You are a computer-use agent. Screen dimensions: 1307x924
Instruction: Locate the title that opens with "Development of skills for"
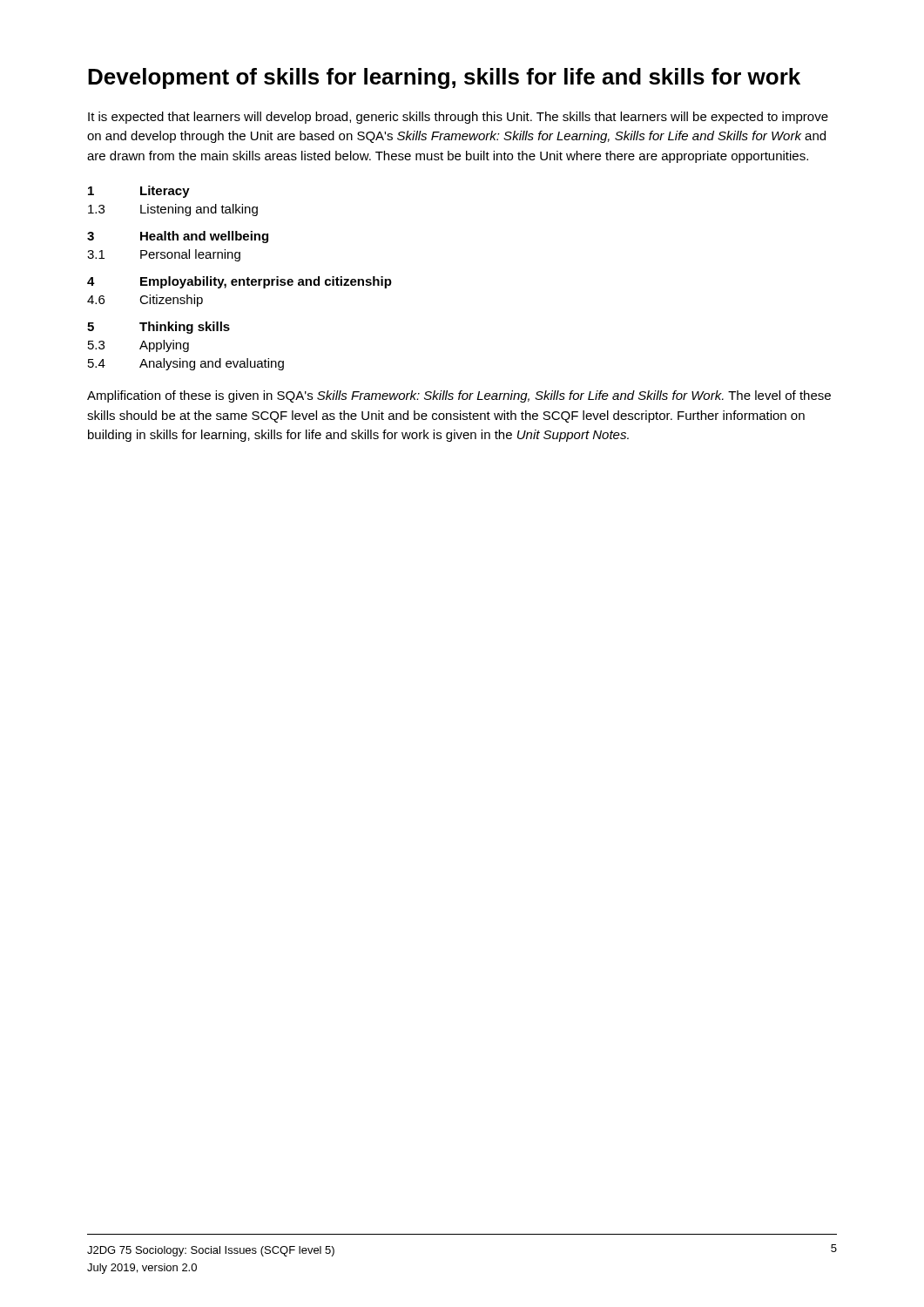[462, 77]
